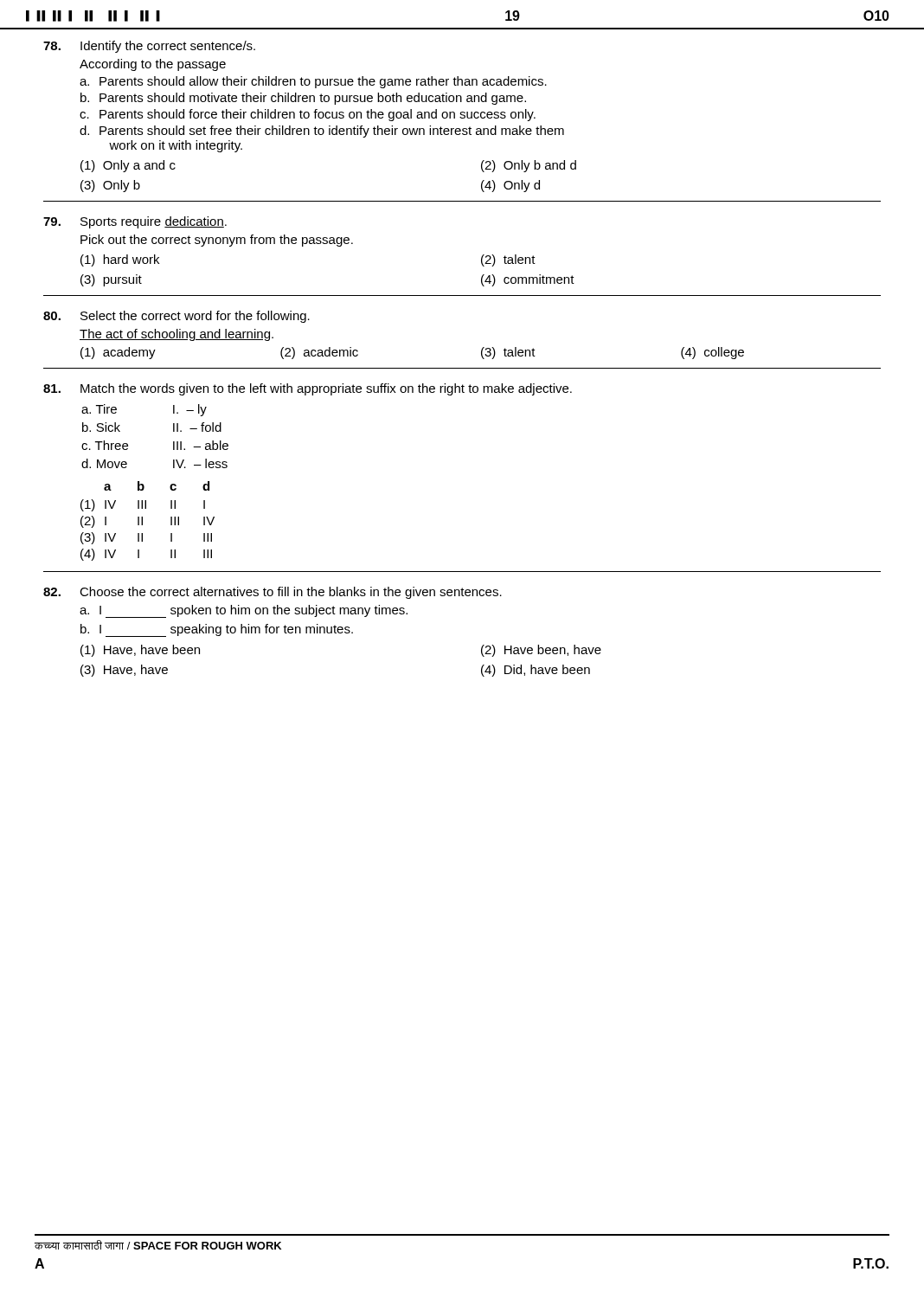Find the block on this page that starts "79. Sports require dedication. Pick"
Screen dimensions: 1298x924
(x=135, y=222)
